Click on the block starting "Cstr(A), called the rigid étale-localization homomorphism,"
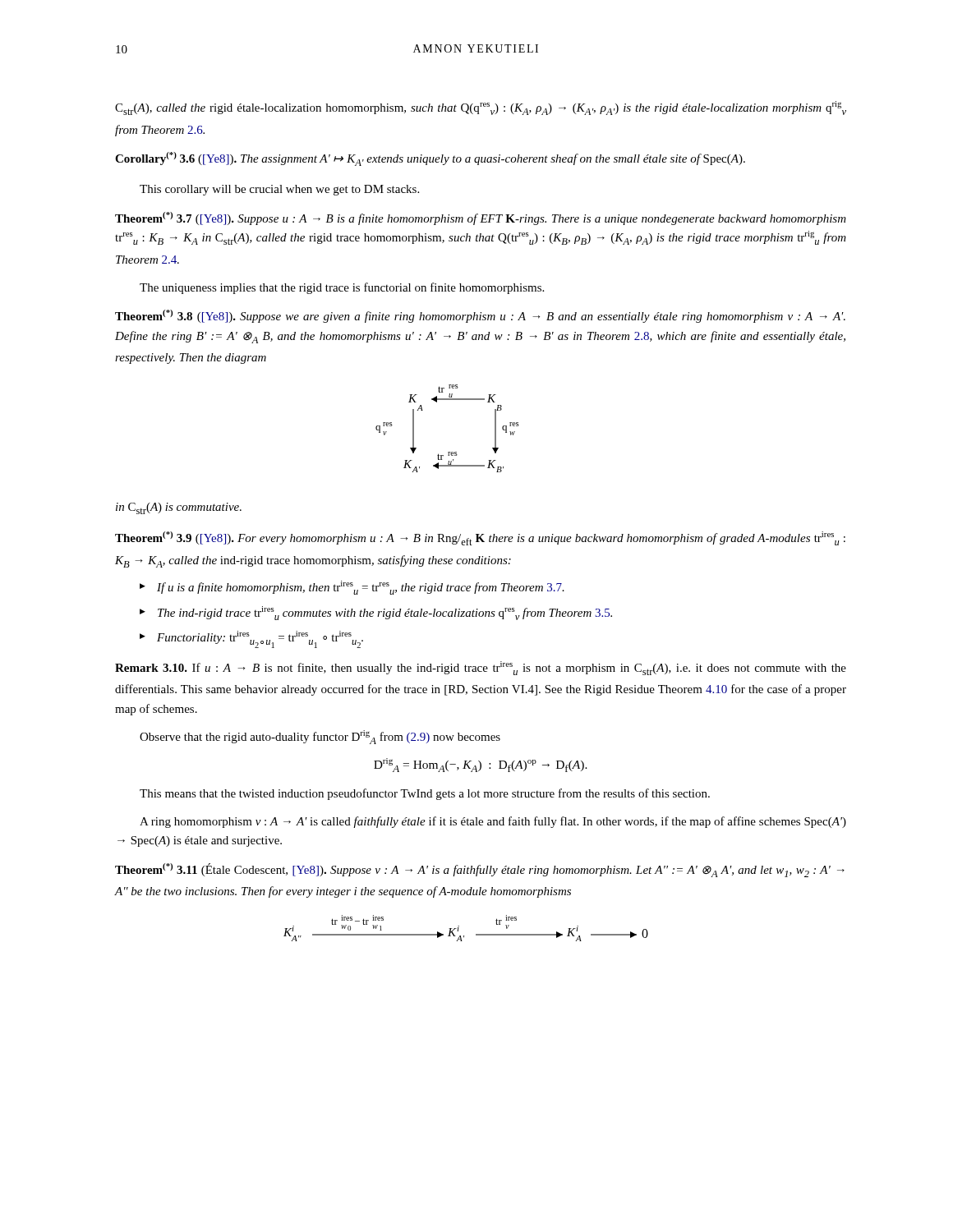Image resolution: width=953 pixels, height=1232 pixels. tap(481, 117)
